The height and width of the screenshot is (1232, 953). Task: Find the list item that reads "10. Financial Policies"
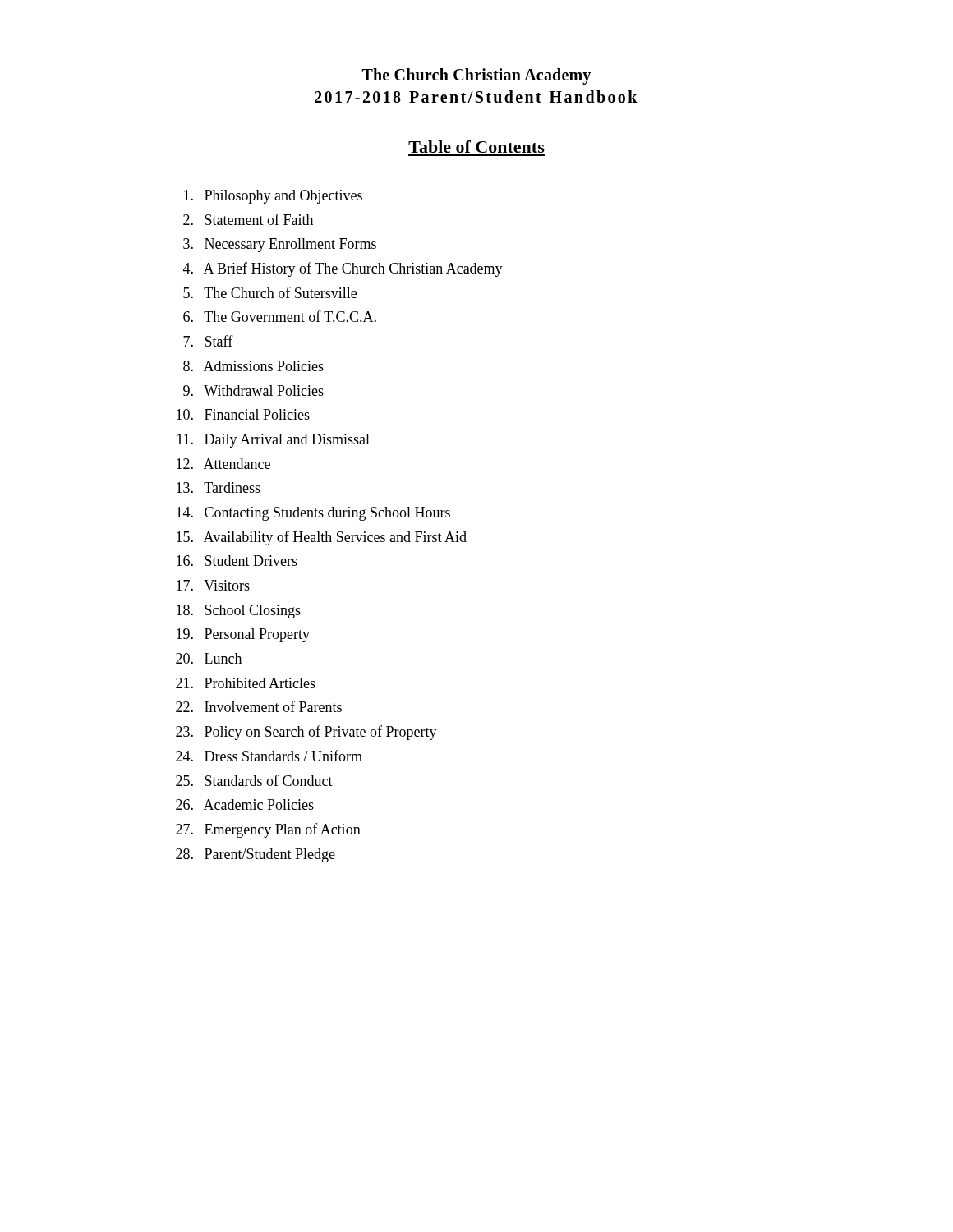click(x=237, y=416)
